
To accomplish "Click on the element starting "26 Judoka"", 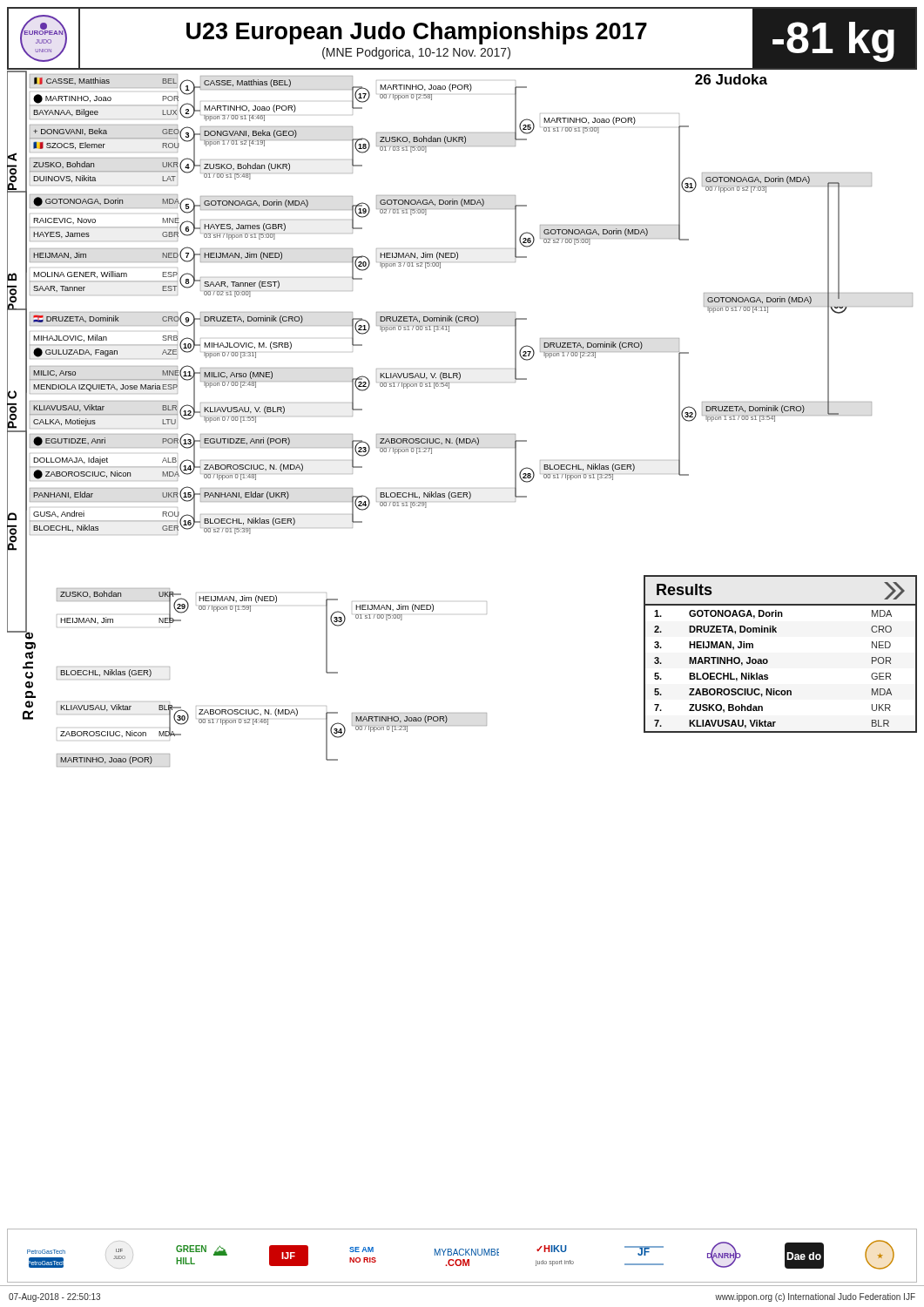I will (731, 80).
